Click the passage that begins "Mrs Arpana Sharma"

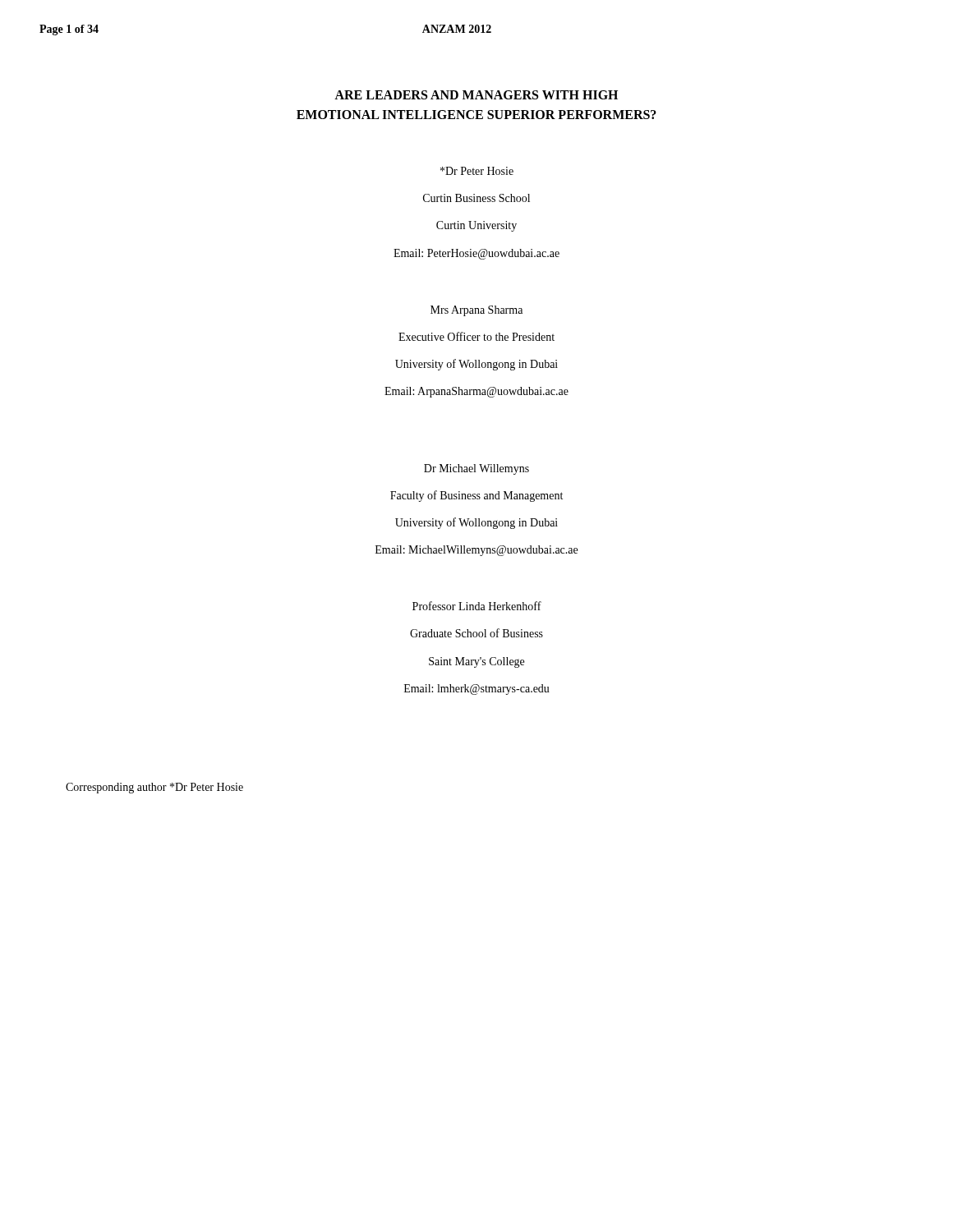pos(476,351)
